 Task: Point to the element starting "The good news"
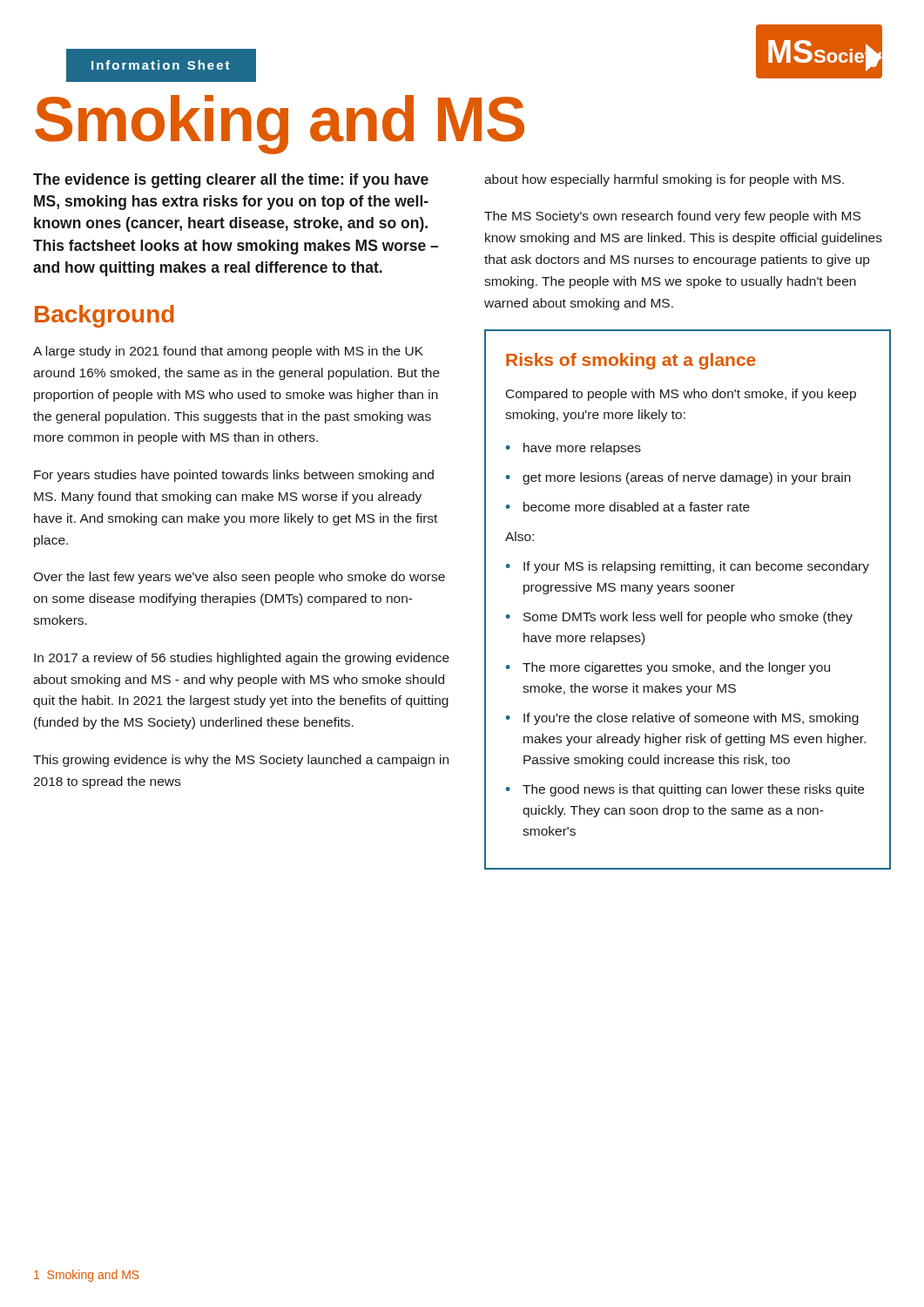pyautogui.click(x=694, y=810)
